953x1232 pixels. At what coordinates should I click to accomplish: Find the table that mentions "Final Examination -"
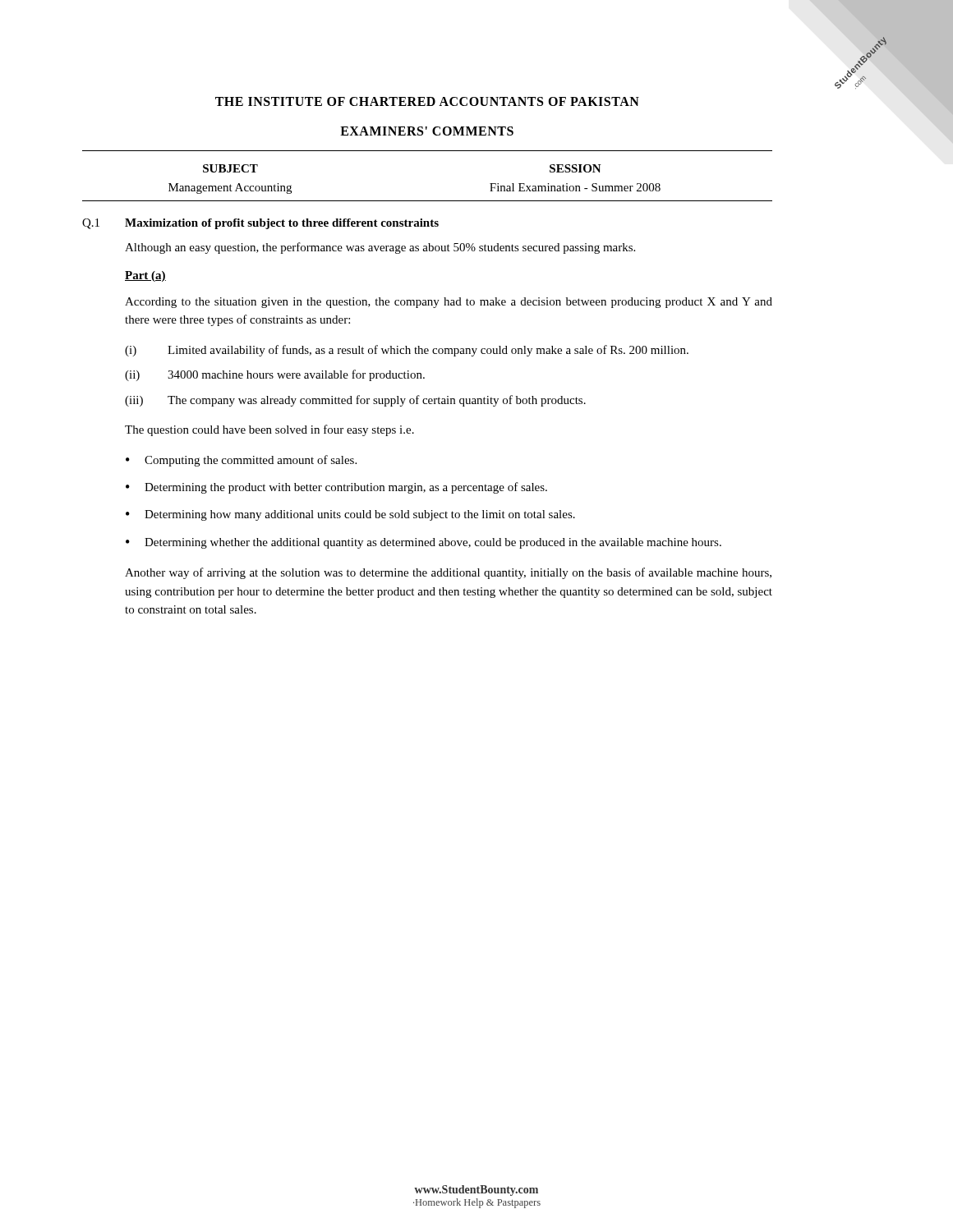427,178
